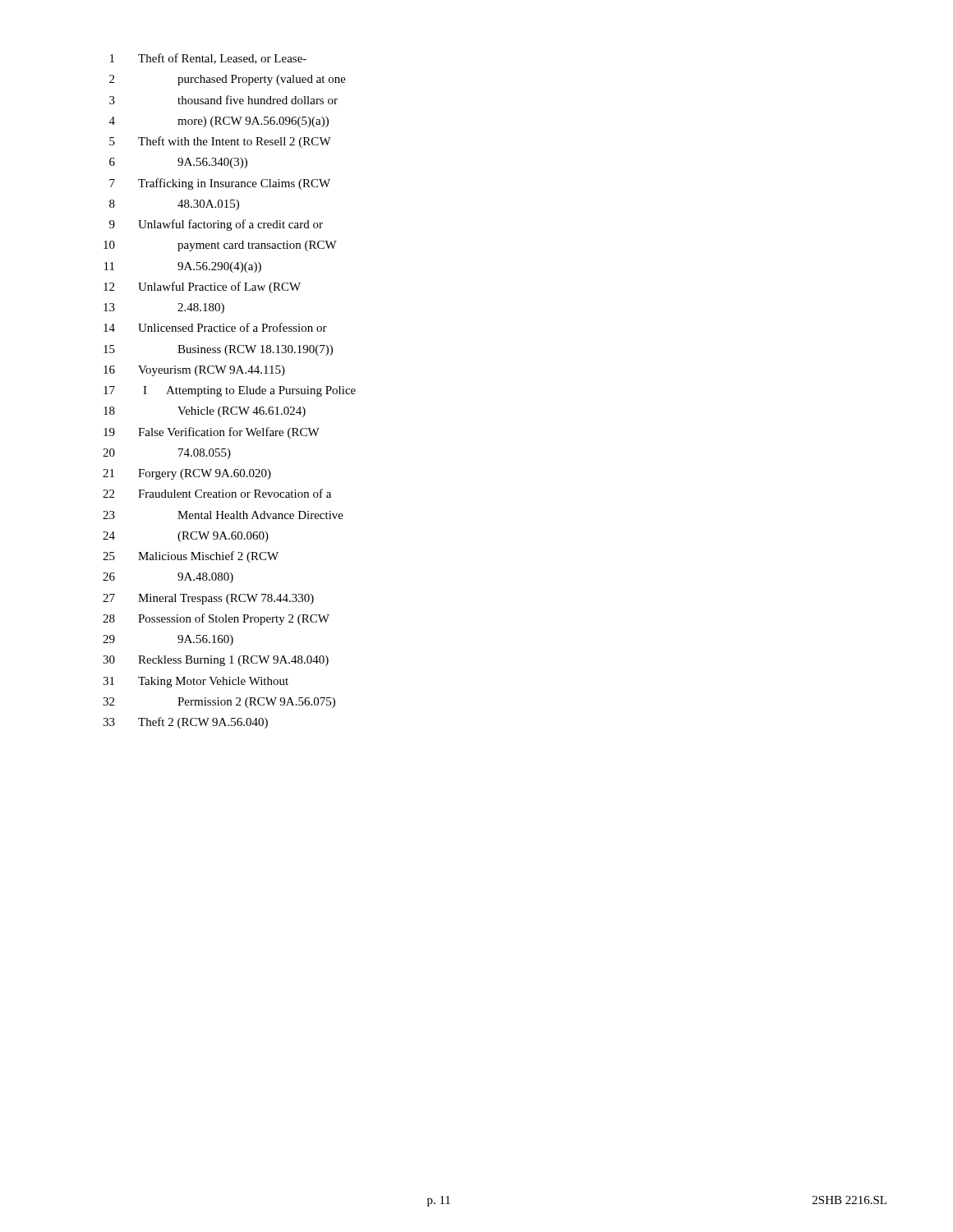Where is the passage that starts "9 Unlawful factoring of a credit"?
The width and height of the screenshot is (953, 1232).
(194, 225)
